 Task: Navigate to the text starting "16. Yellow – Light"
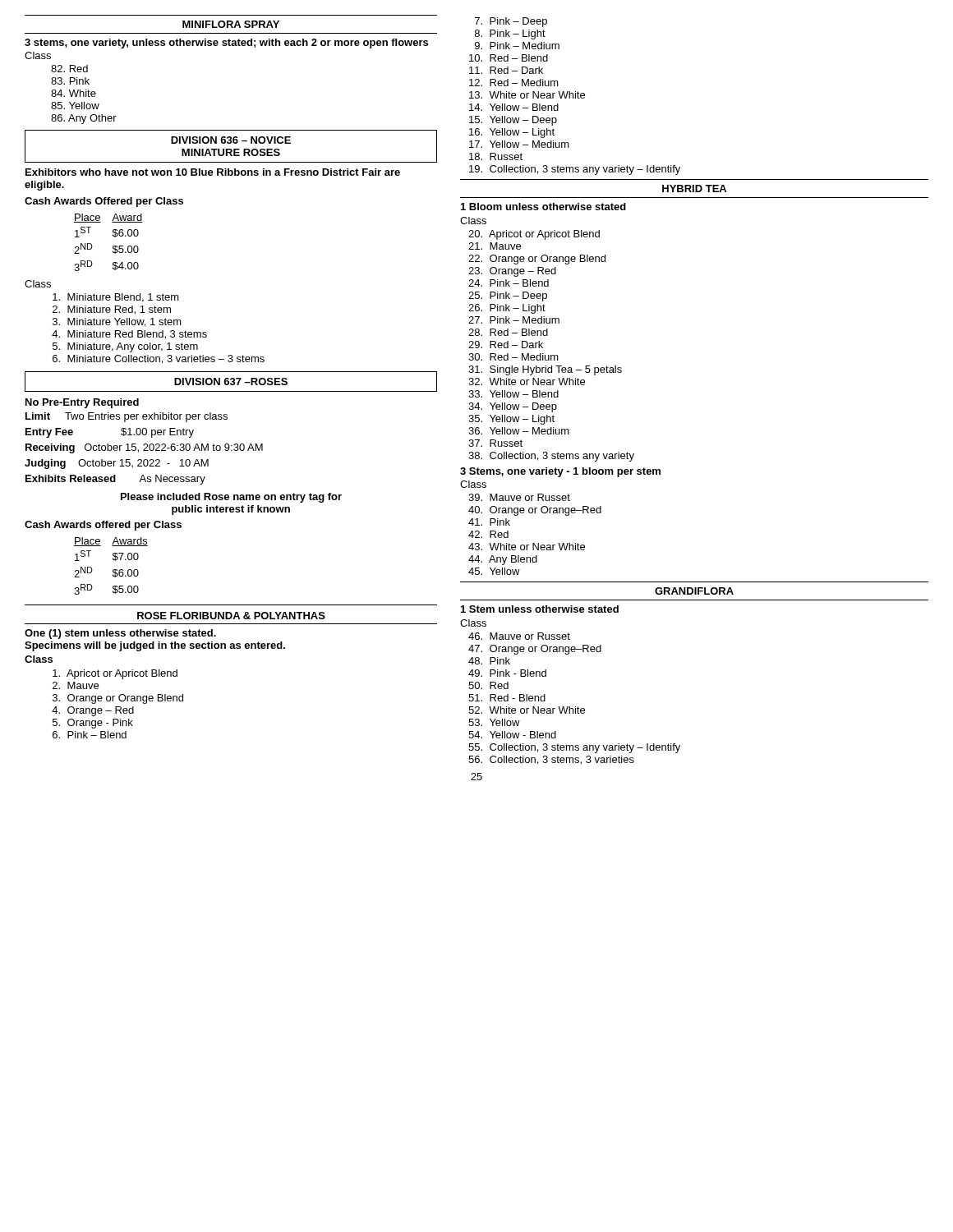click(x=511, y=132)
